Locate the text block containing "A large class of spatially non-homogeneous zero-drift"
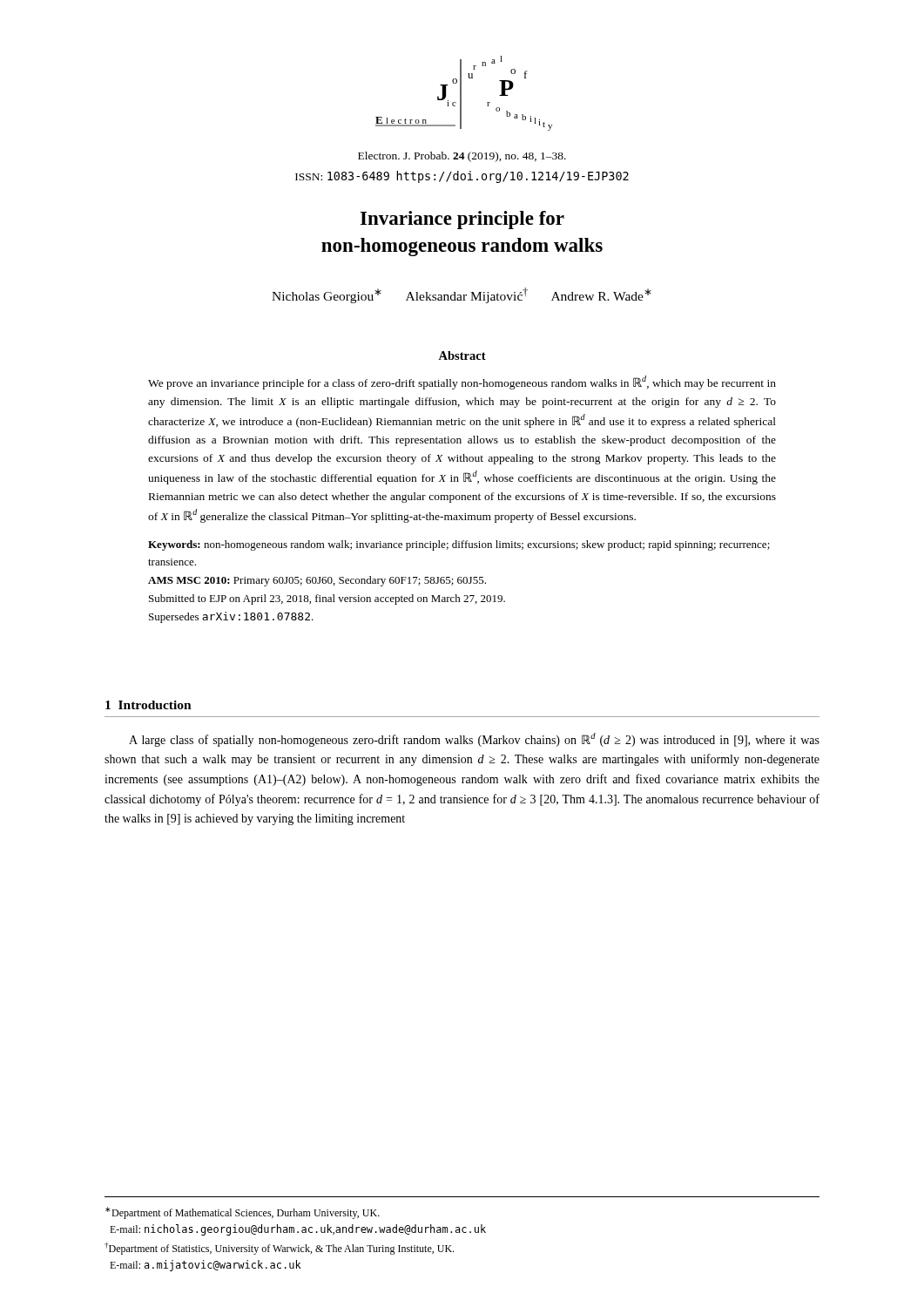Screen dimensions: 1307x924 point(462,779)
